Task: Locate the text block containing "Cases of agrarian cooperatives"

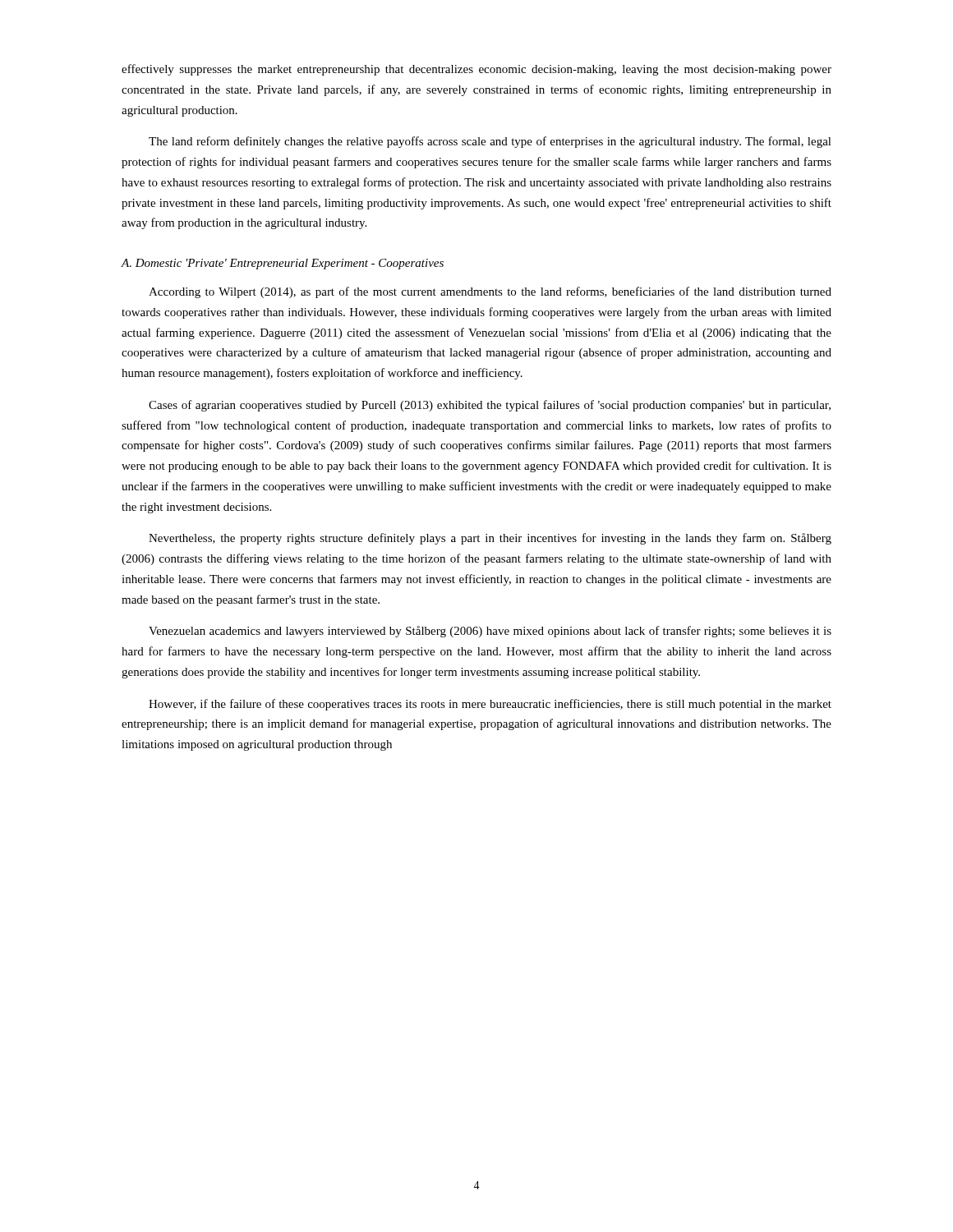Action: pos(476,456)
